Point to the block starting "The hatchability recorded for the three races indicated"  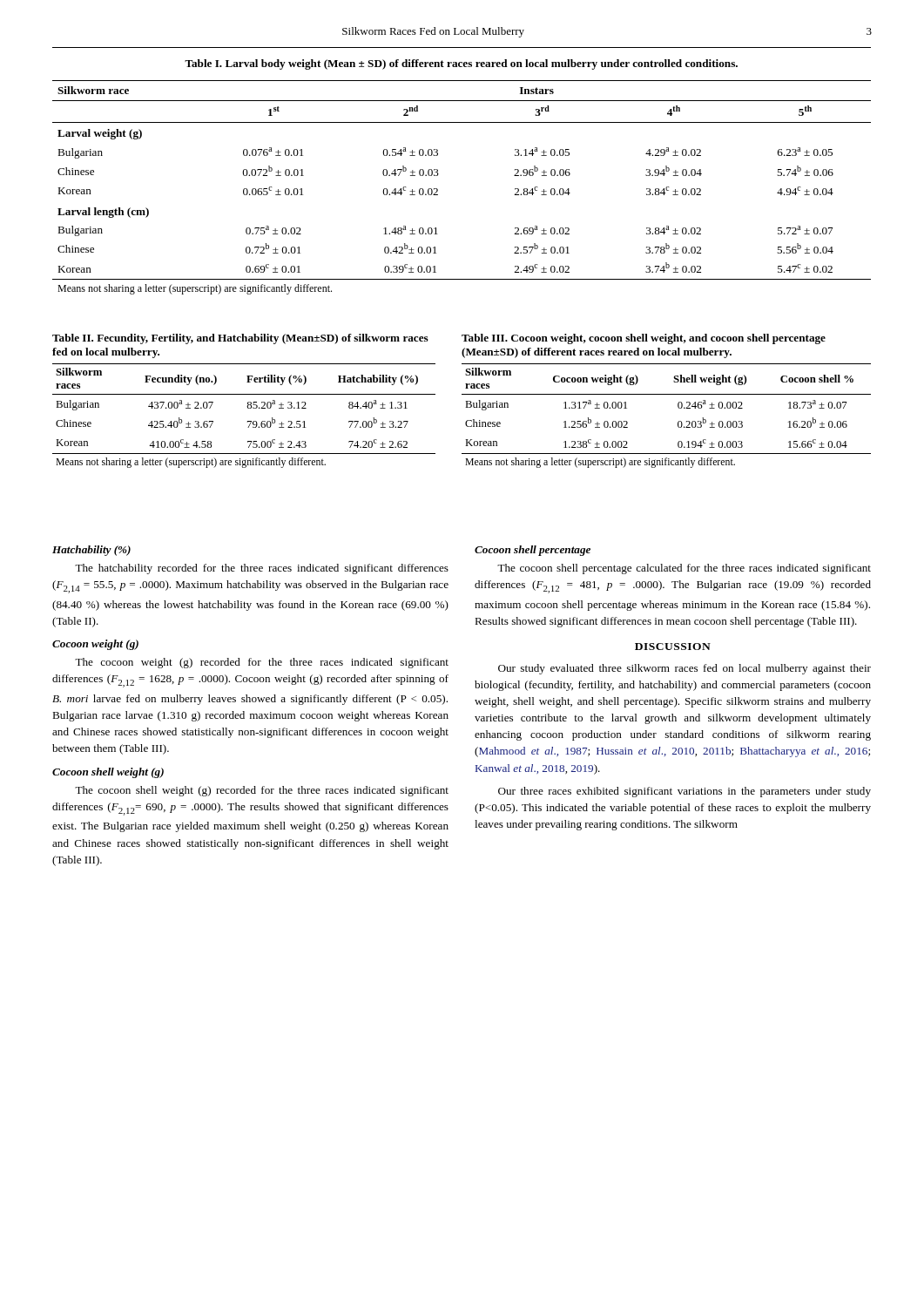tap(250, 594)
